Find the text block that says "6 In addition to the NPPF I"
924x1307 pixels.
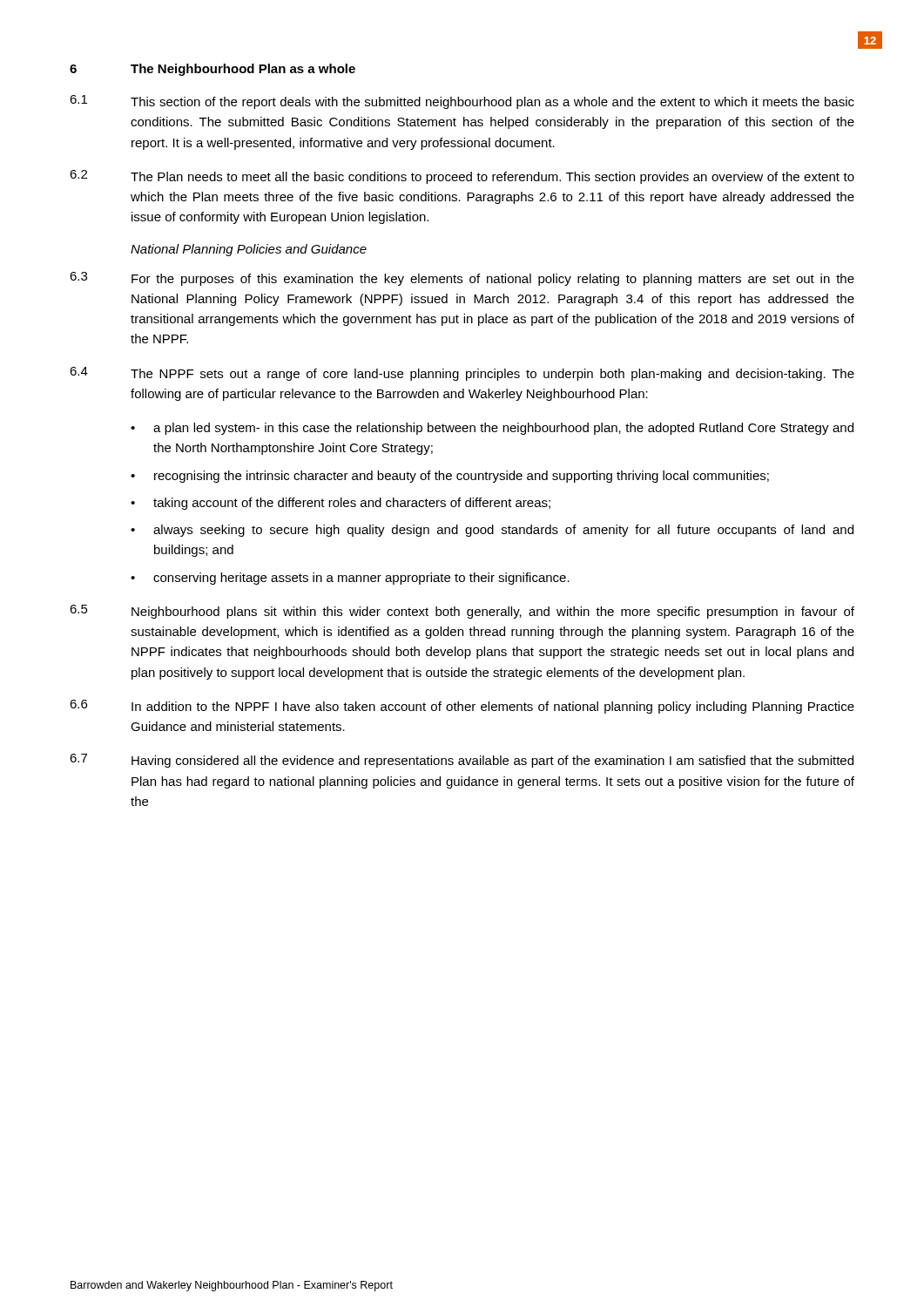(x=462, y=716)
